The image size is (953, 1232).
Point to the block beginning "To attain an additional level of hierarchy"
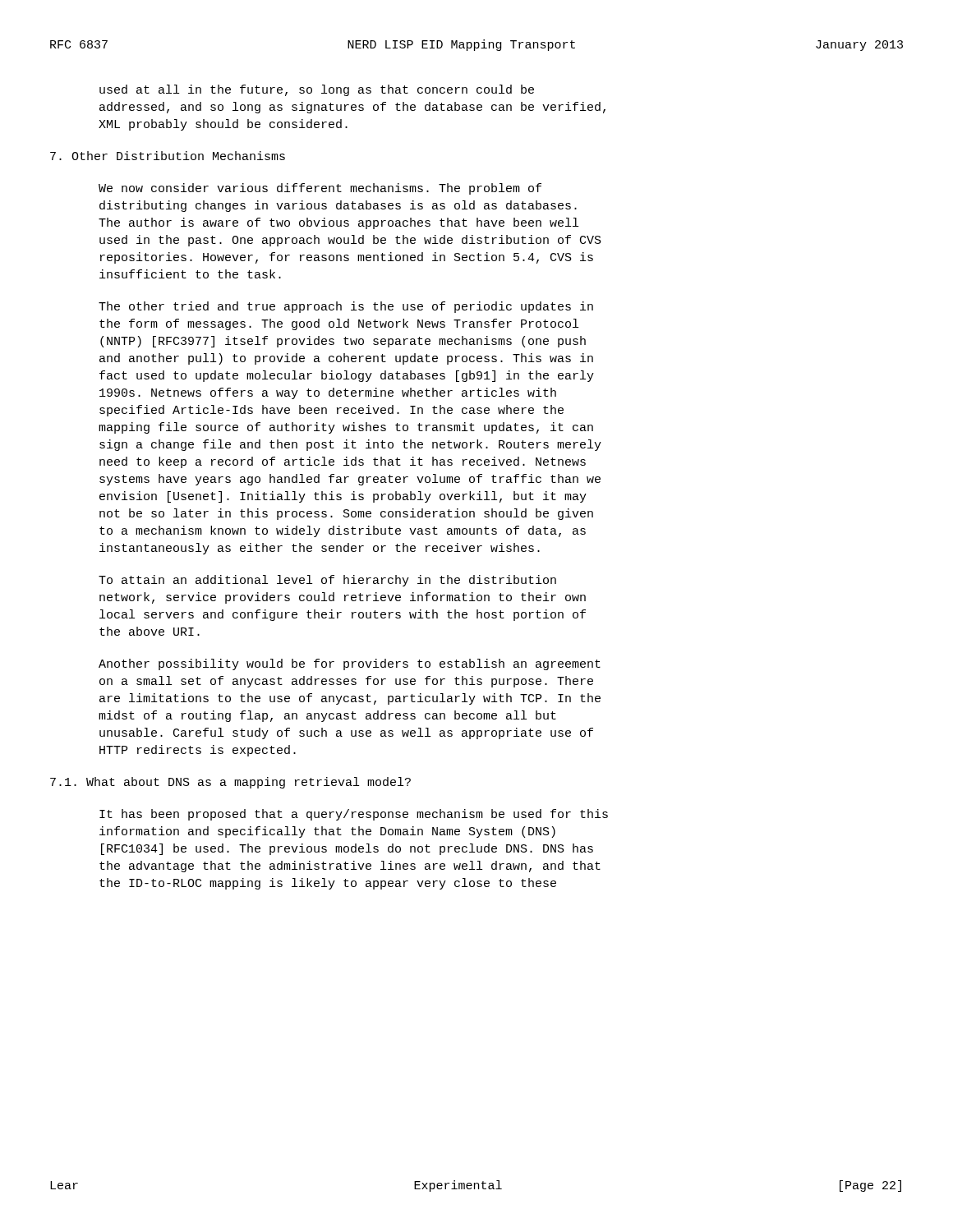pyautogui.click(x=501, y=607)
